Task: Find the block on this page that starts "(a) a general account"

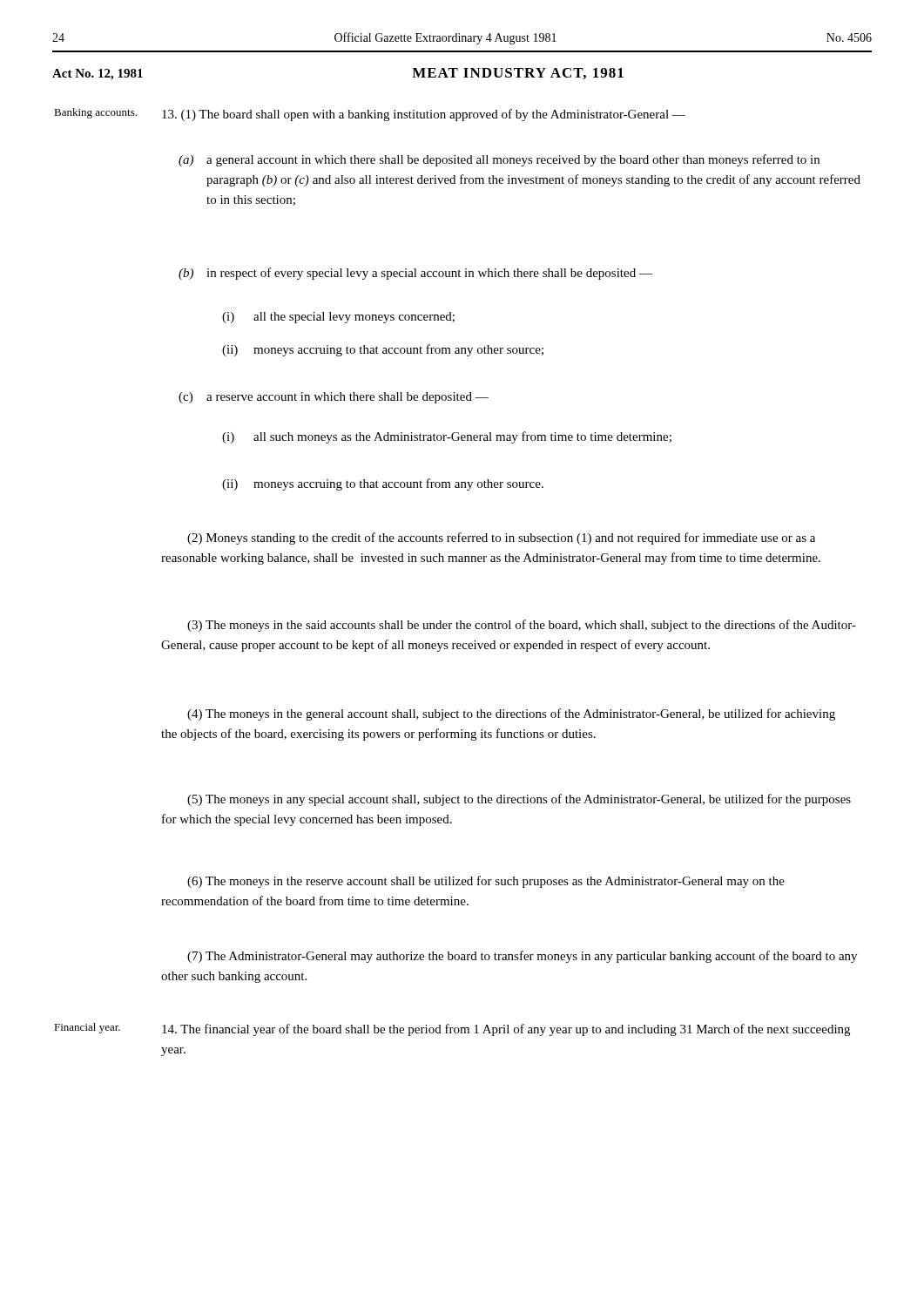Action: click(522, 180)
